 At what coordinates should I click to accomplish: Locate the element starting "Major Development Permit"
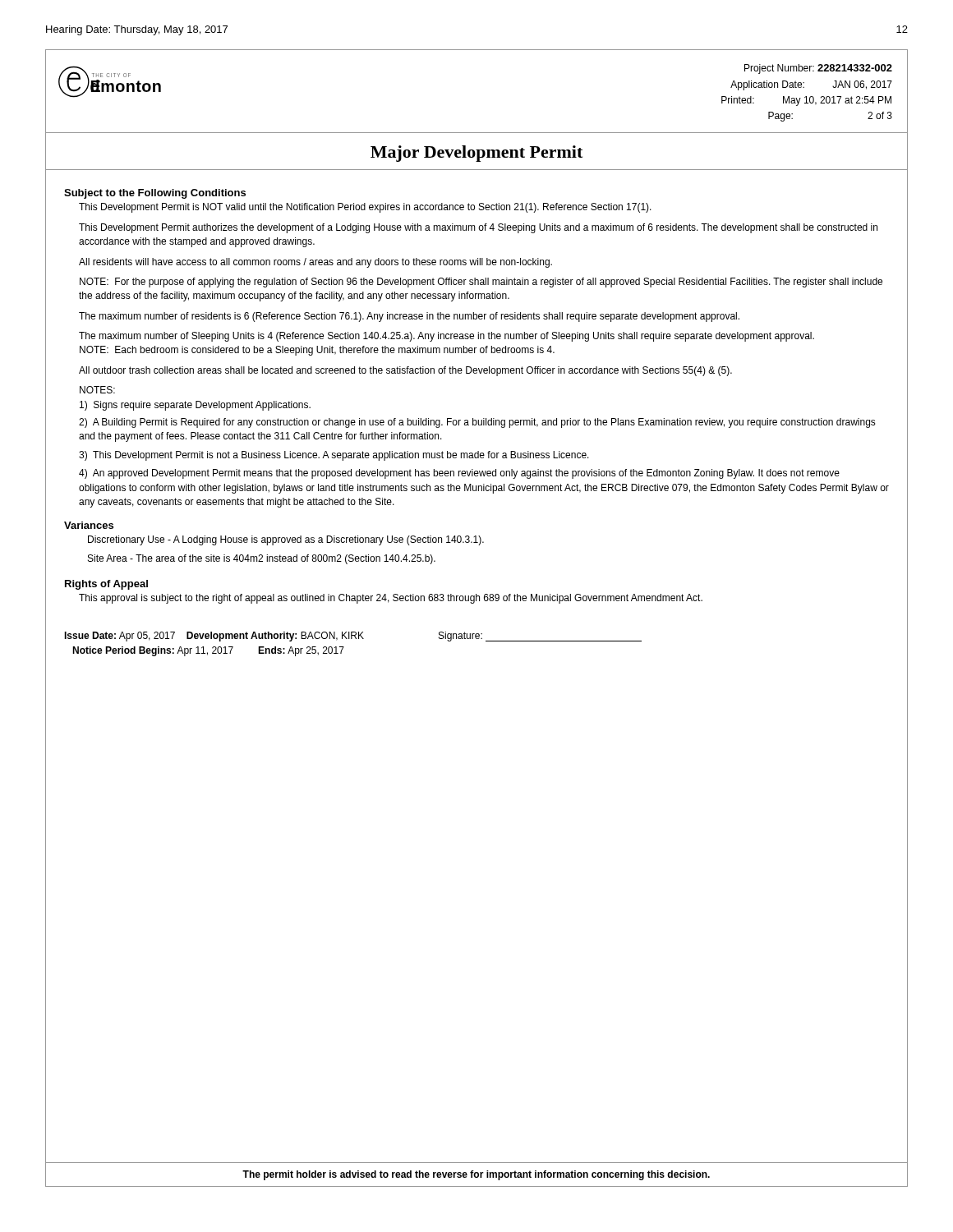pos(476,152)
